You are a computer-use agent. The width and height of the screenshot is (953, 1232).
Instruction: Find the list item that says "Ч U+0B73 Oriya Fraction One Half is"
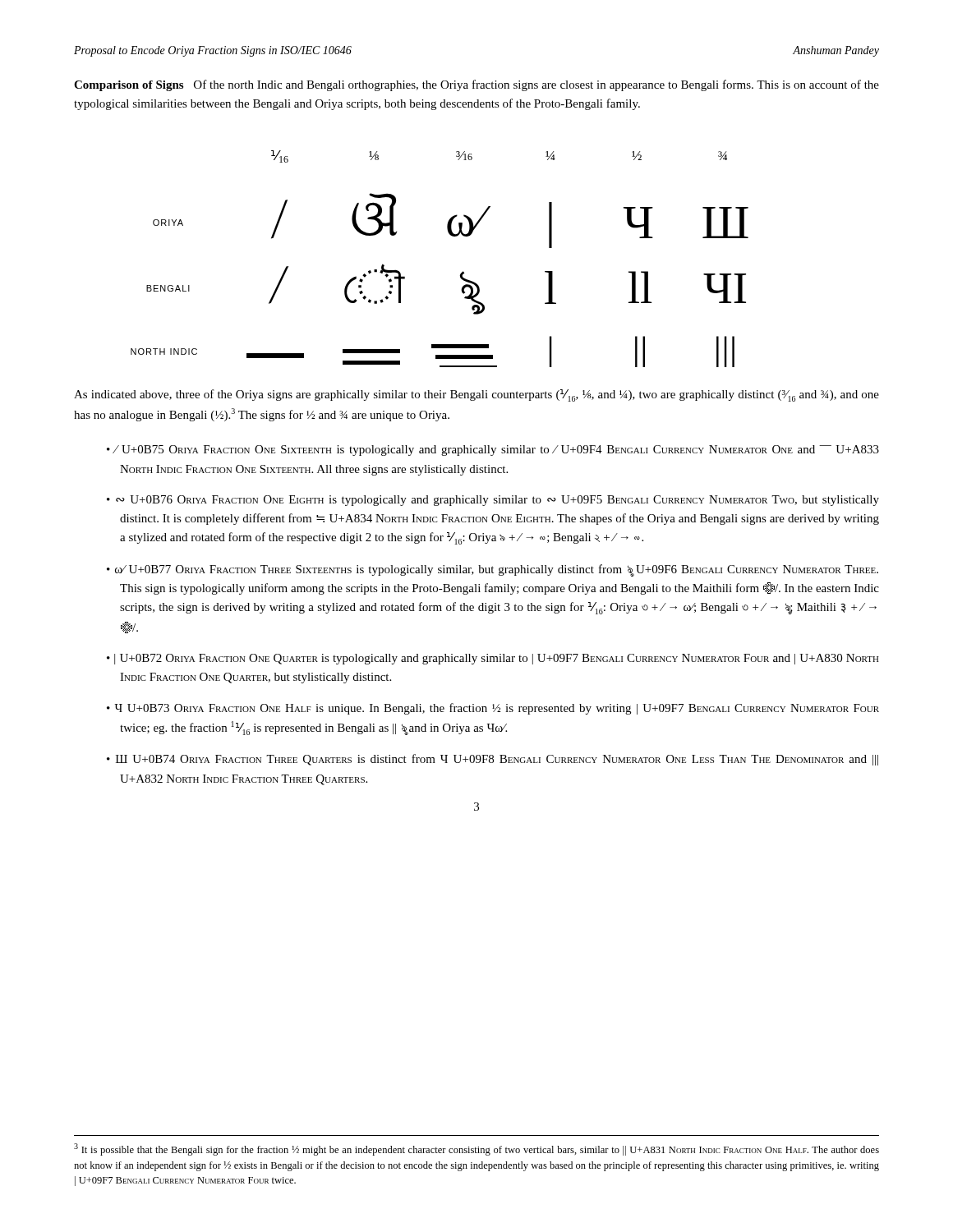[x=497, y=719]
